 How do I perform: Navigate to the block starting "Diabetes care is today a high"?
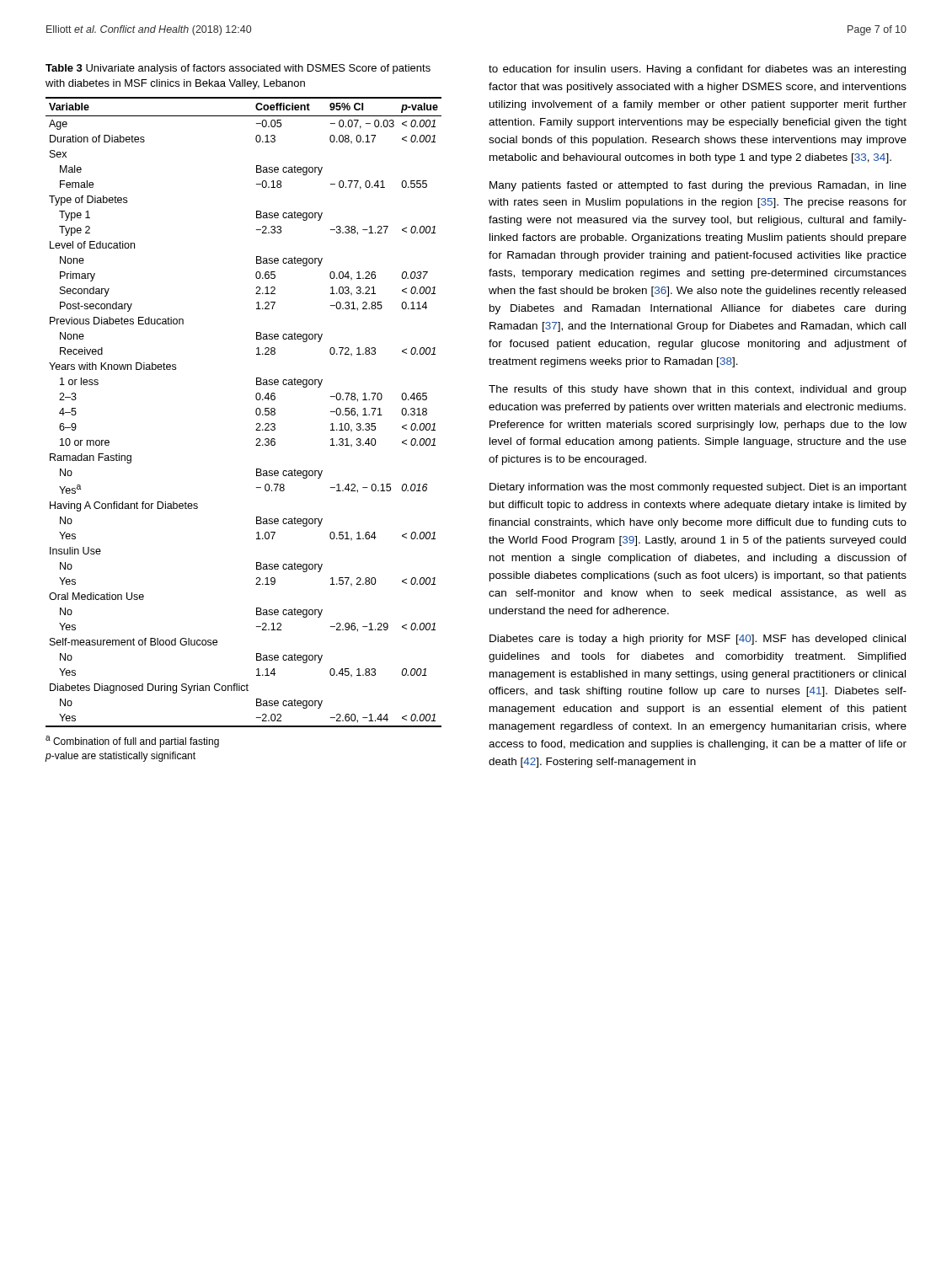[x=698, y=701]
